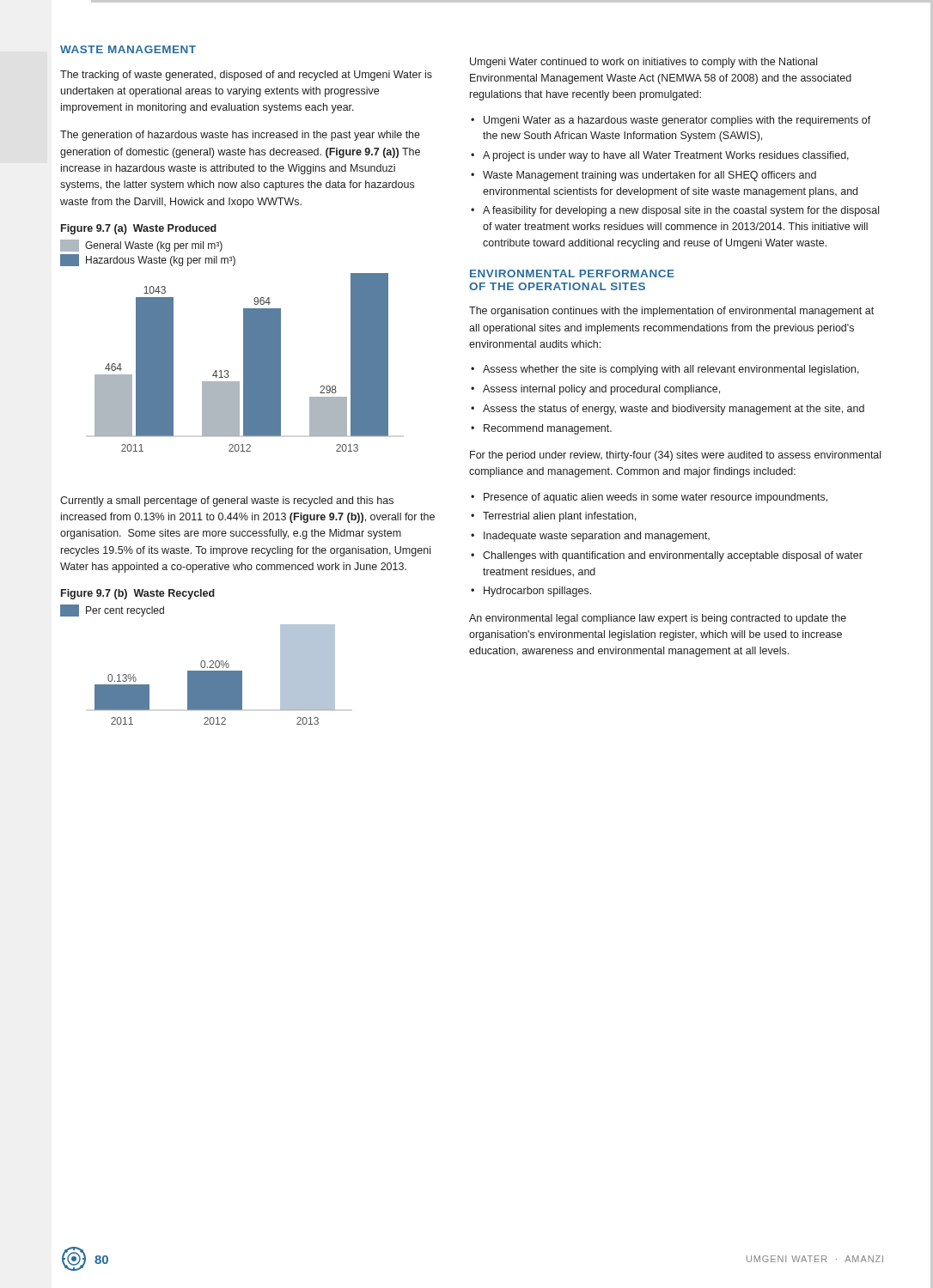This screenshot has width=933, height=1288.
Task: Find the list item containing "Umgeni Water as a hazardous waste generator complies"
Action: coord(677,128)
